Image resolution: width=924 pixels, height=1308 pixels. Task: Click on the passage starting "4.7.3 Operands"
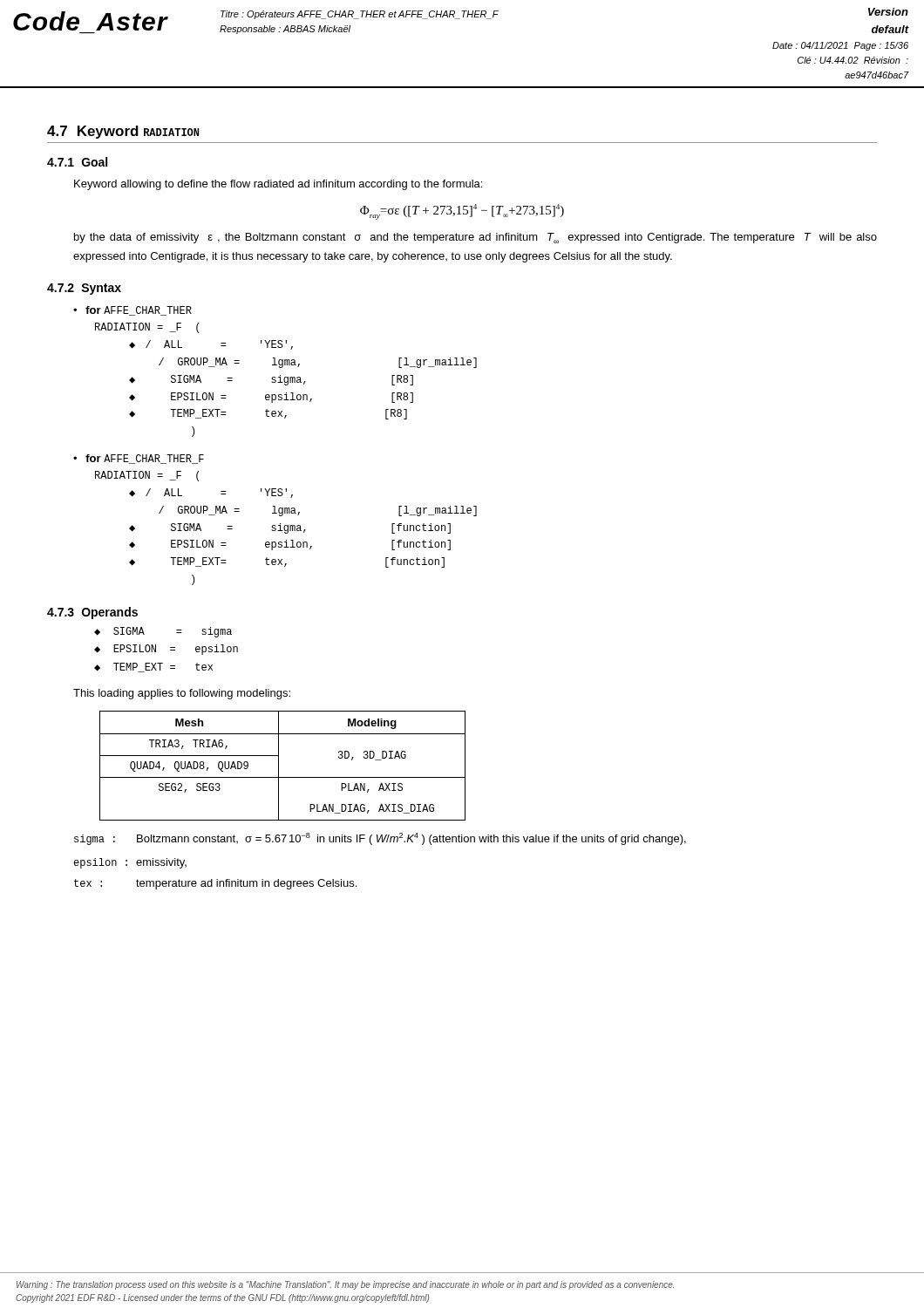(x=93, y=612)
